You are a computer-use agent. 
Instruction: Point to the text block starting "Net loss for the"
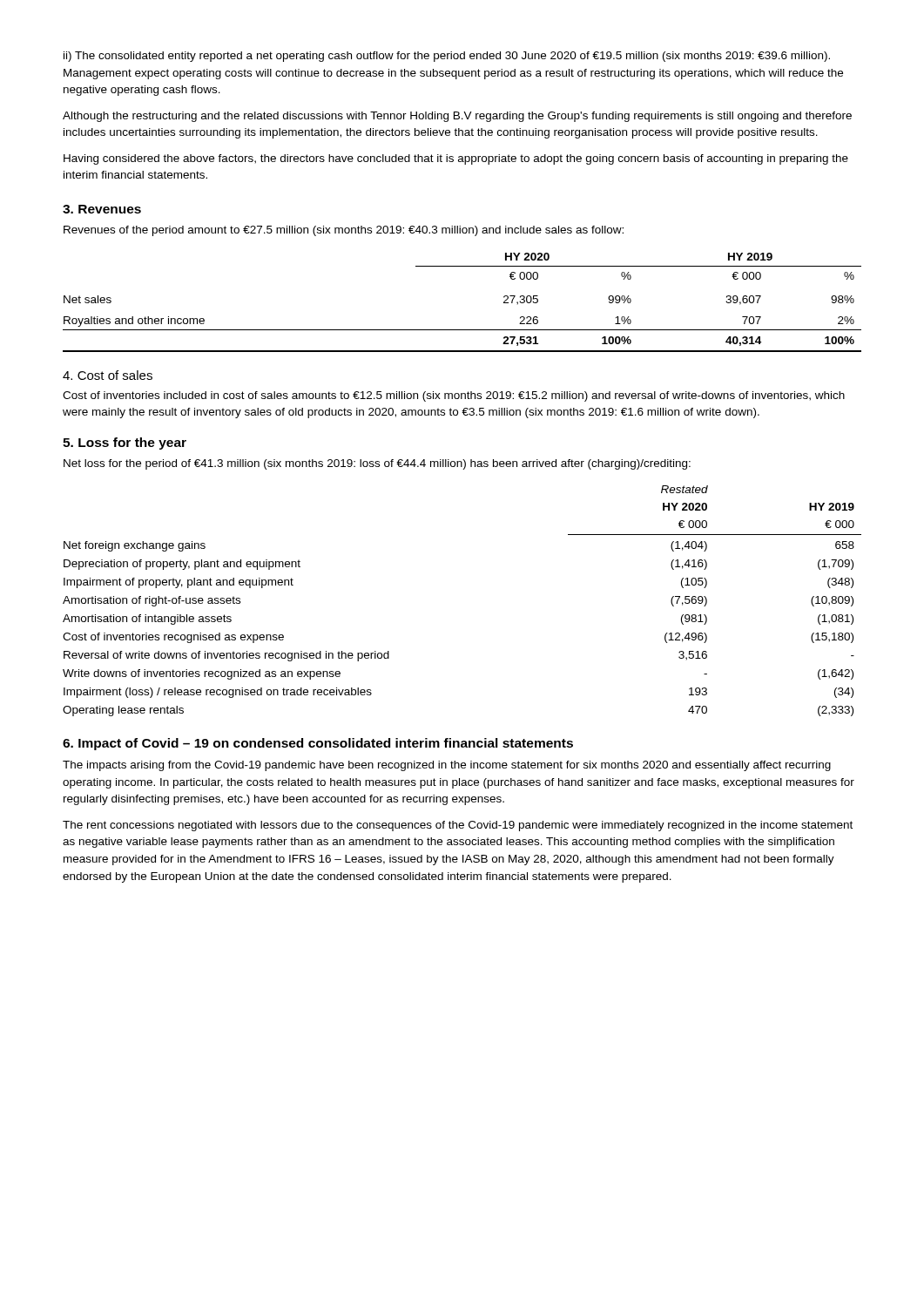462,463
